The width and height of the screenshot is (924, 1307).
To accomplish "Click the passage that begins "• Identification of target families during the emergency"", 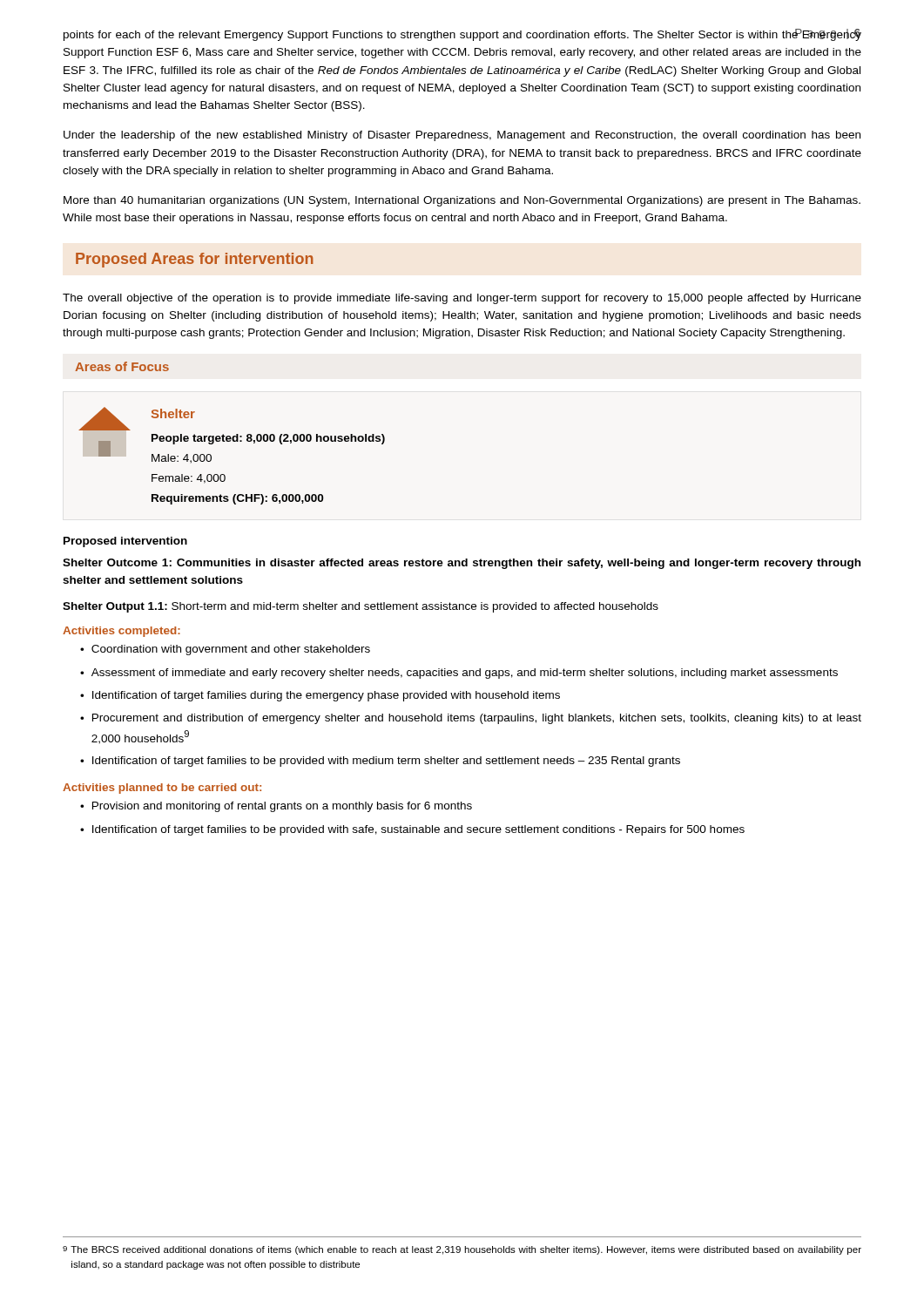I will click(x=320, y=696).
